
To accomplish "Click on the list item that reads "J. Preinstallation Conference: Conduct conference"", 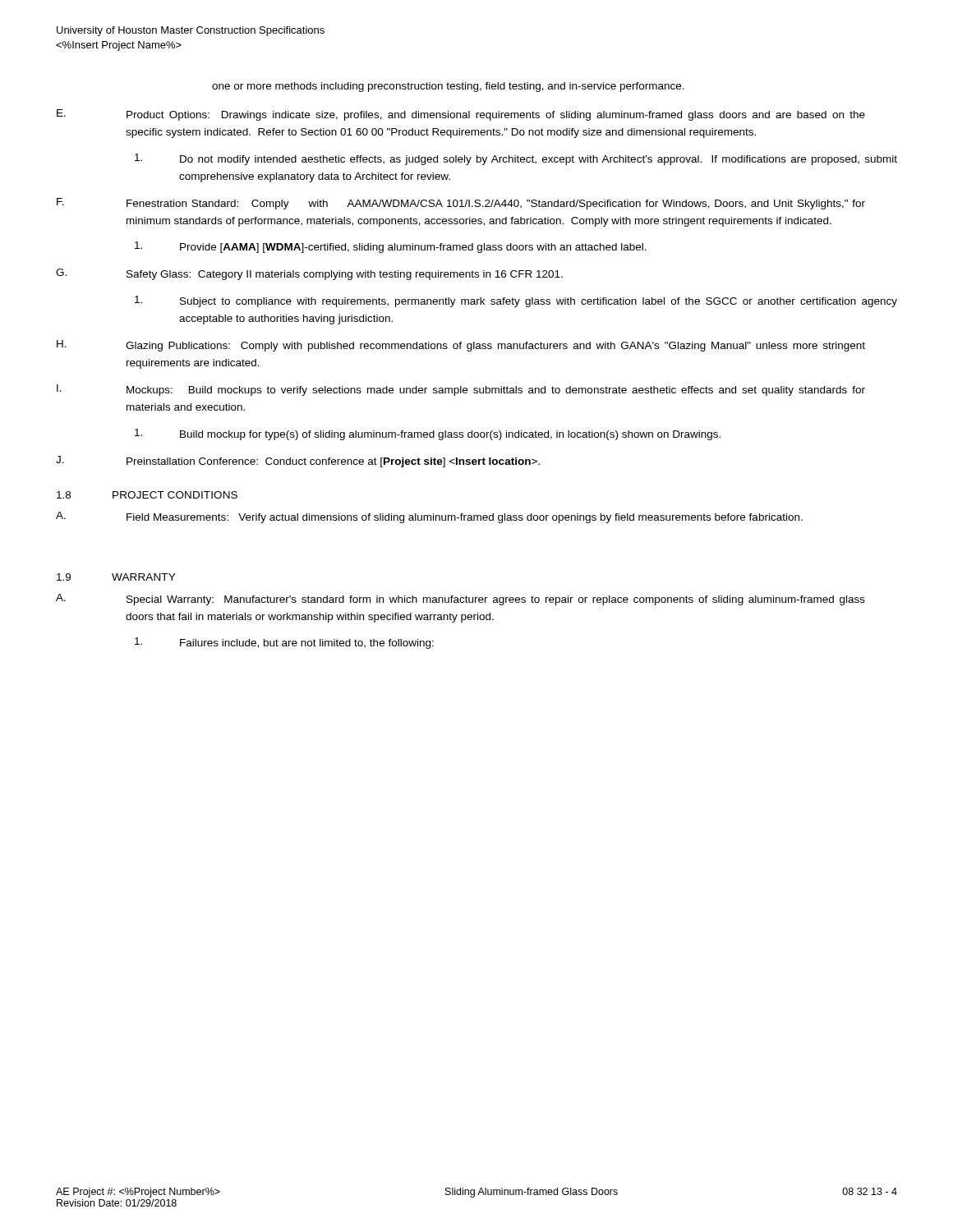I will pyautogui.click(x=460, y=462).
